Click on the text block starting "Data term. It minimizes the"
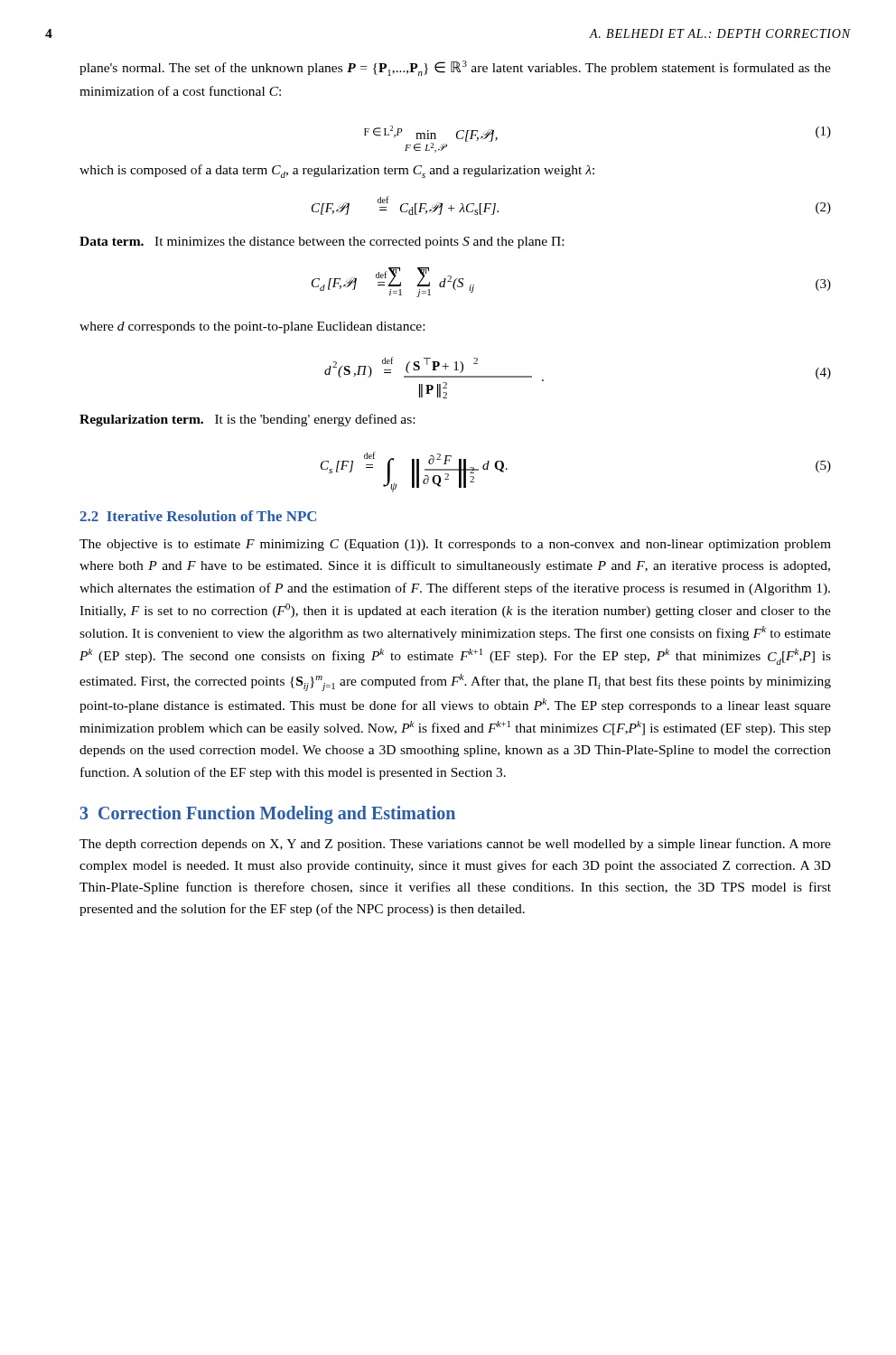896x1355 pixels. [x=322, y=241]
